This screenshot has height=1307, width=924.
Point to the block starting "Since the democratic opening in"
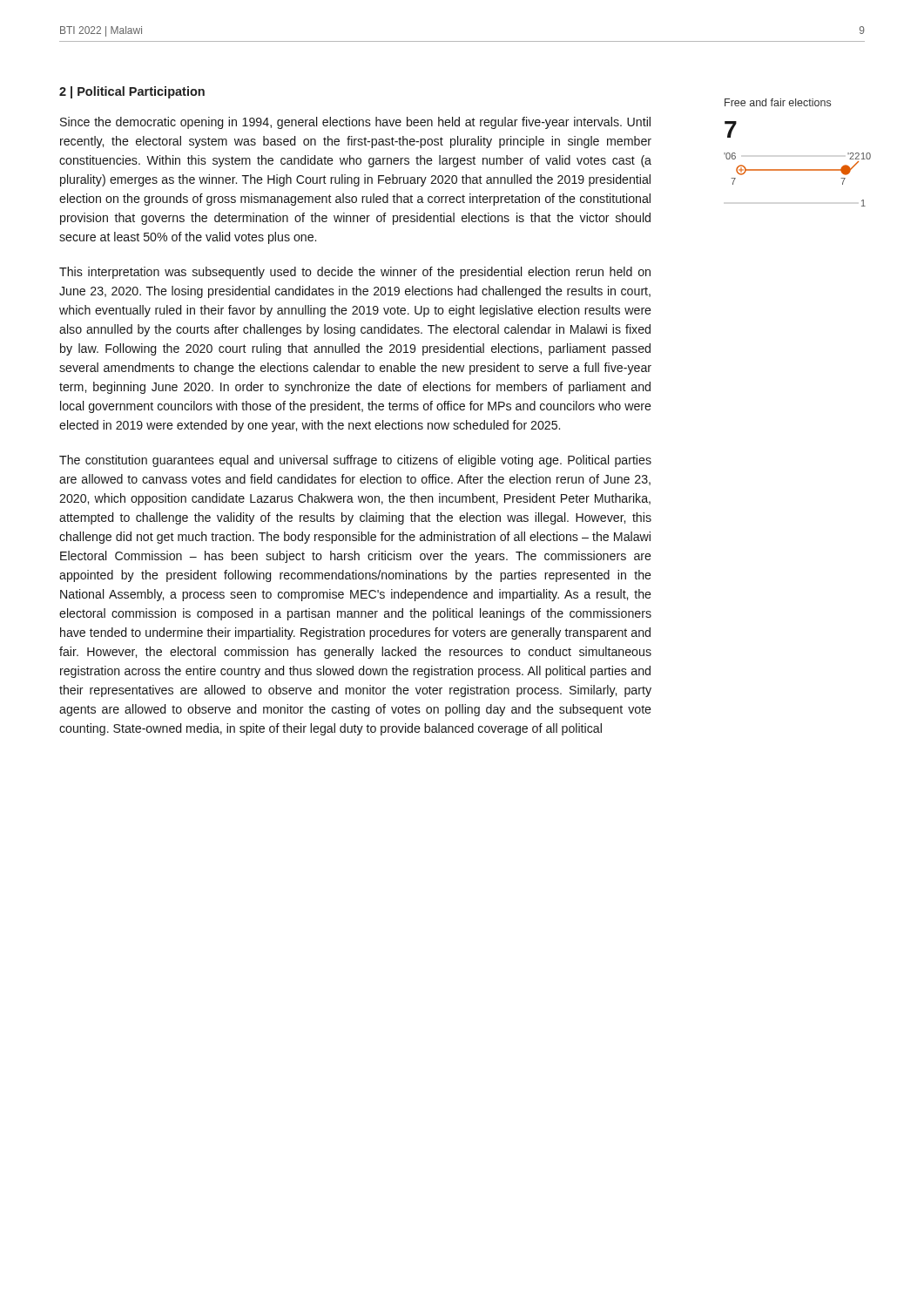355,180
